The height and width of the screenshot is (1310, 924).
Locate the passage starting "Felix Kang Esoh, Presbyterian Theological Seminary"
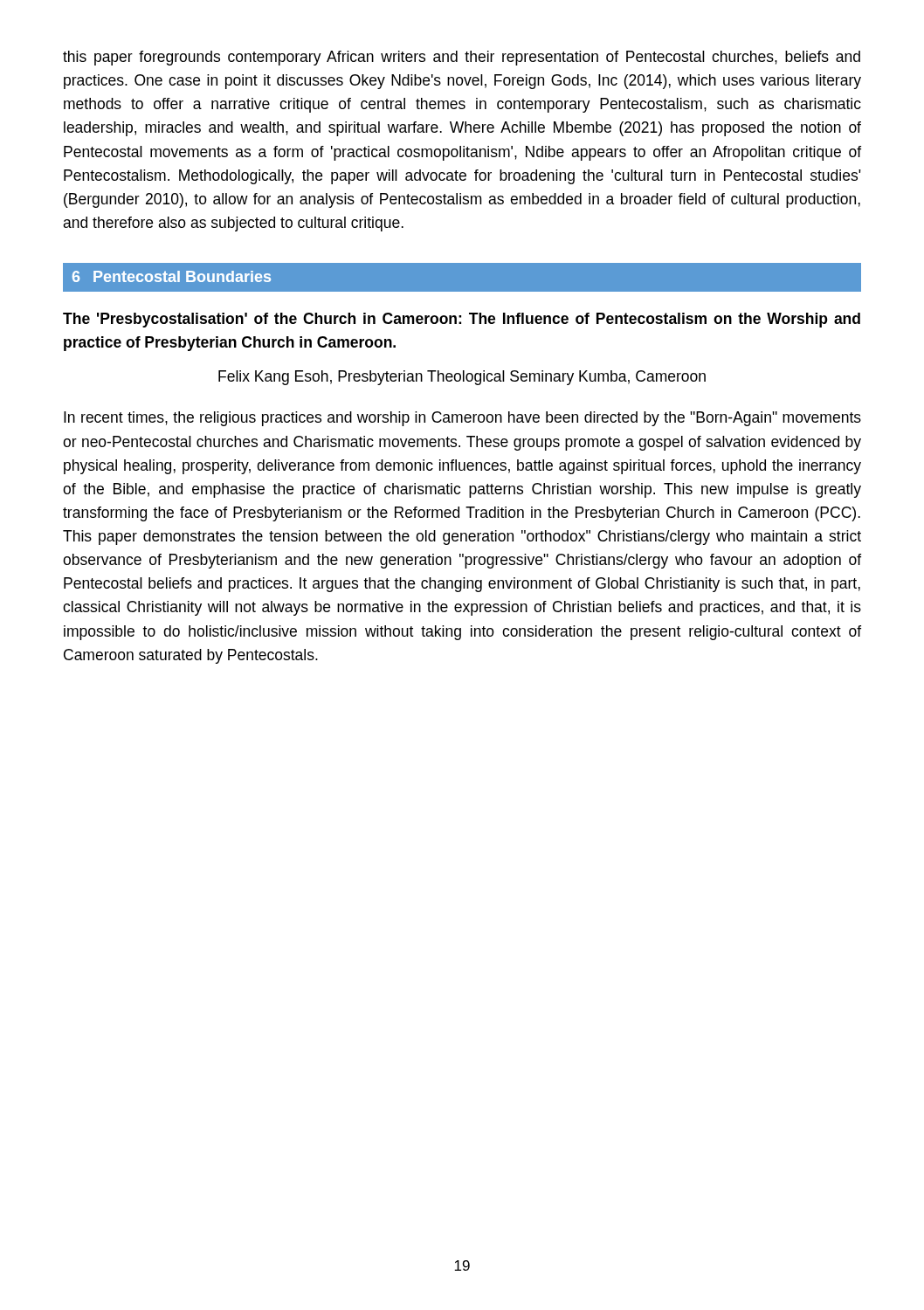pyautogui.click(x=462, y=377)
